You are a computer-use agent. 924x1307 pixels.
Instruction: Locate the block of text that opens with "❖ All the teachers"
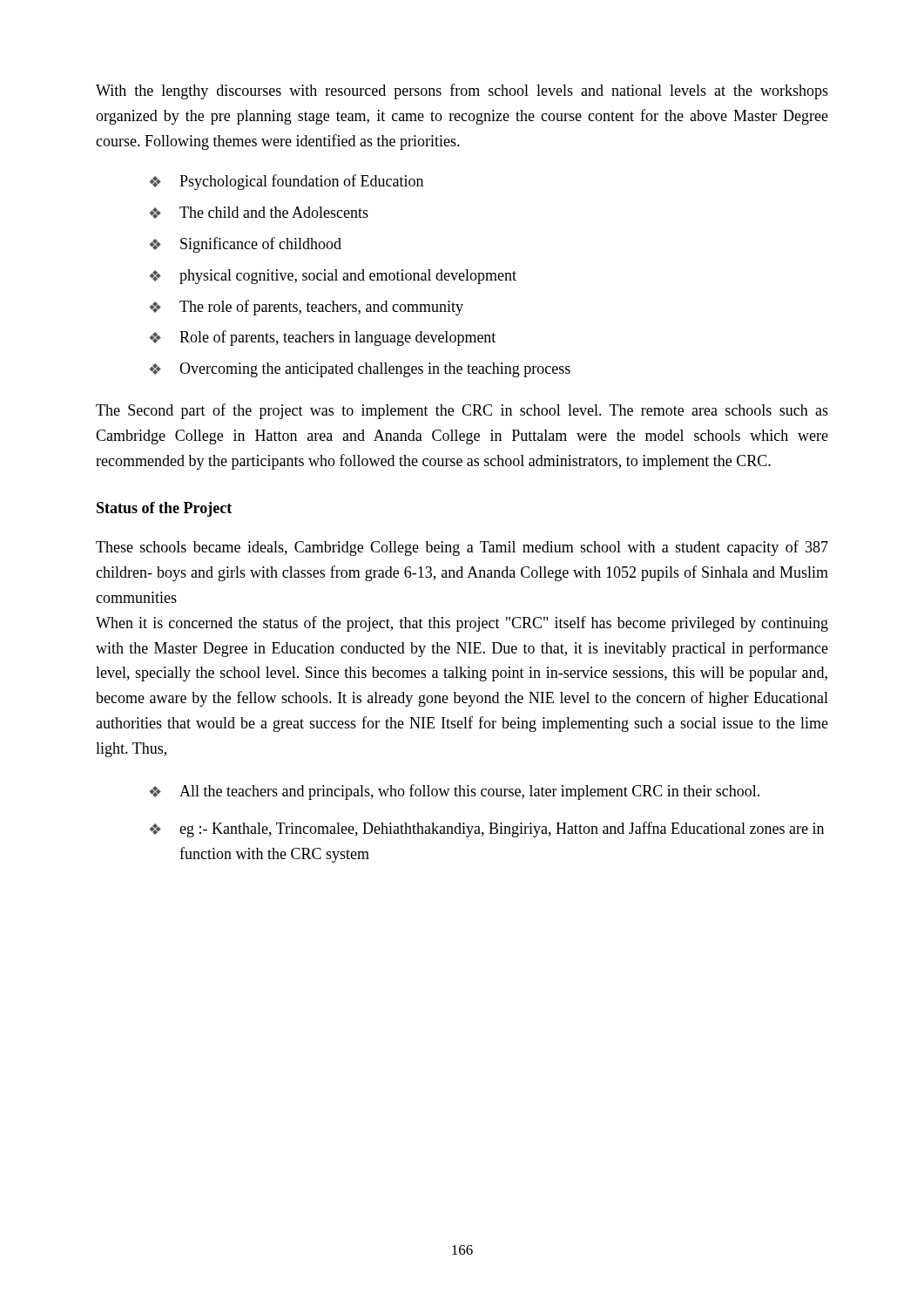[454, 792]
